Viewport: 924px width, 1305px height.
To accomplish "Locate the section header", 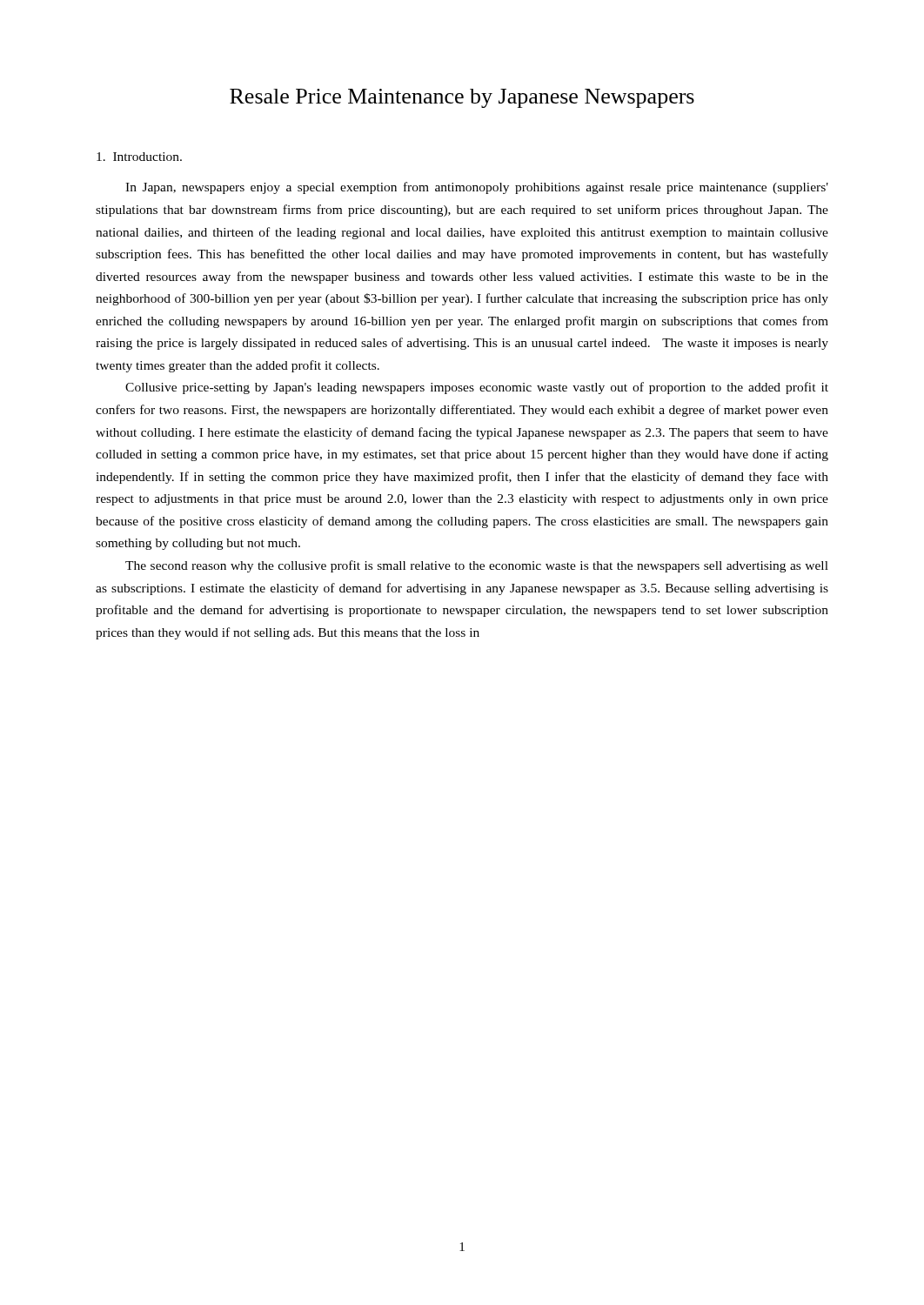I will tap(139, 156).
